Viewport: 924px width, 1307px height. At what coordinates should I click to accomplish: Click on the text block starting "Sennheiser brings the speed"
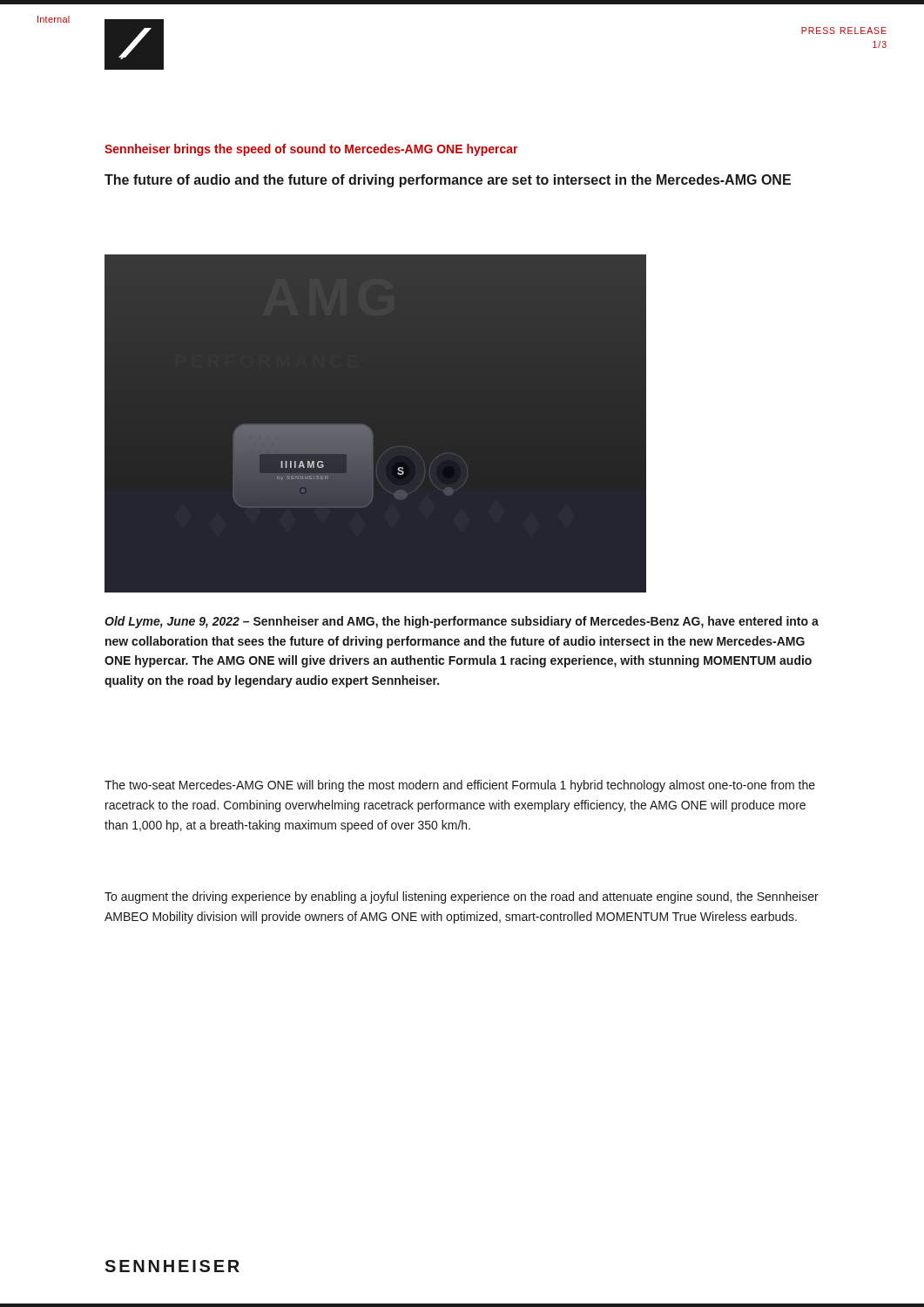click(x=311, y=149)
